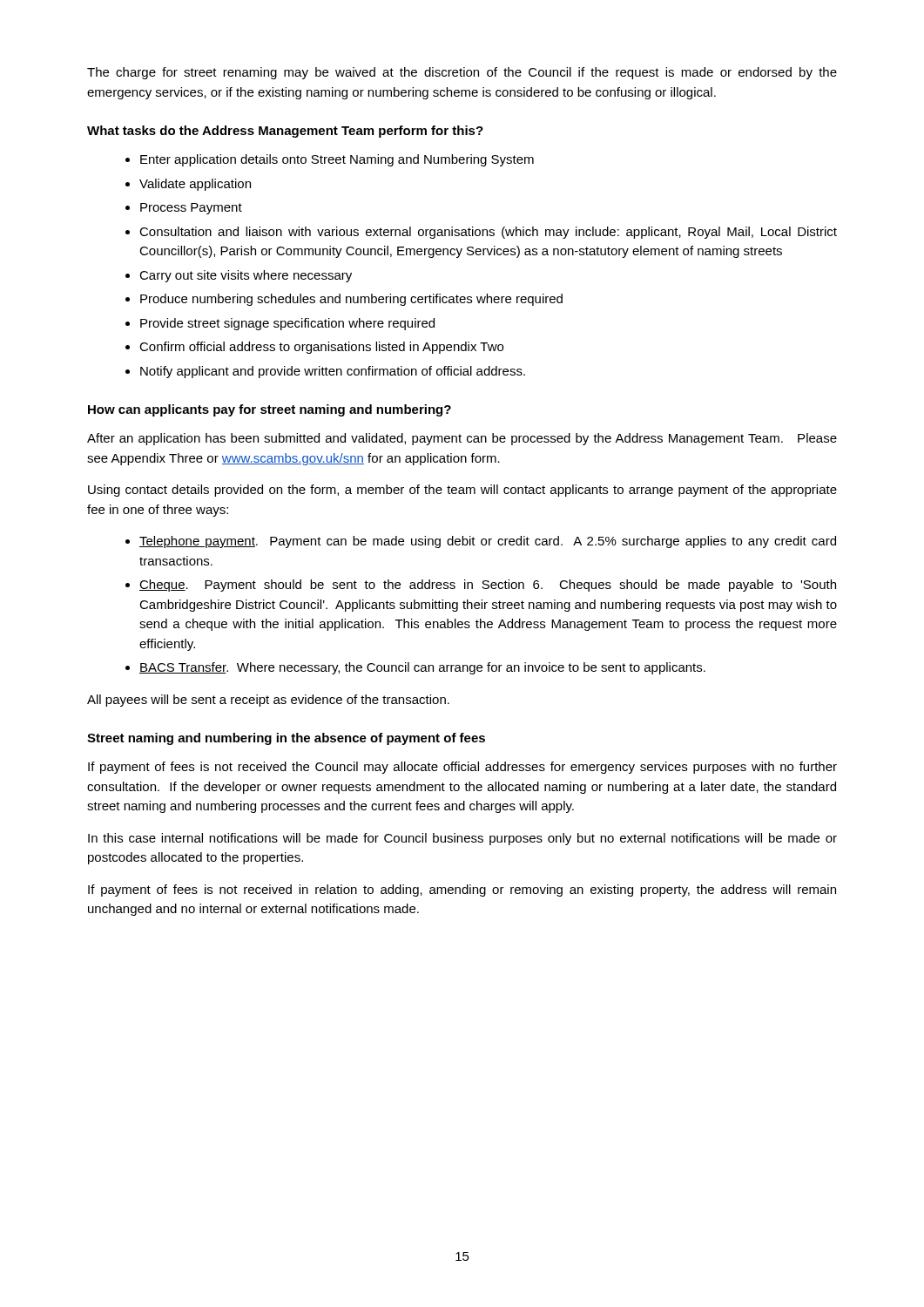The width and height of the screenshot is (924, 1307).
Task: Find the list item containing "BACS Transfer. Where necessary, the Council can arrange"
Action: [x=423, y=667]
